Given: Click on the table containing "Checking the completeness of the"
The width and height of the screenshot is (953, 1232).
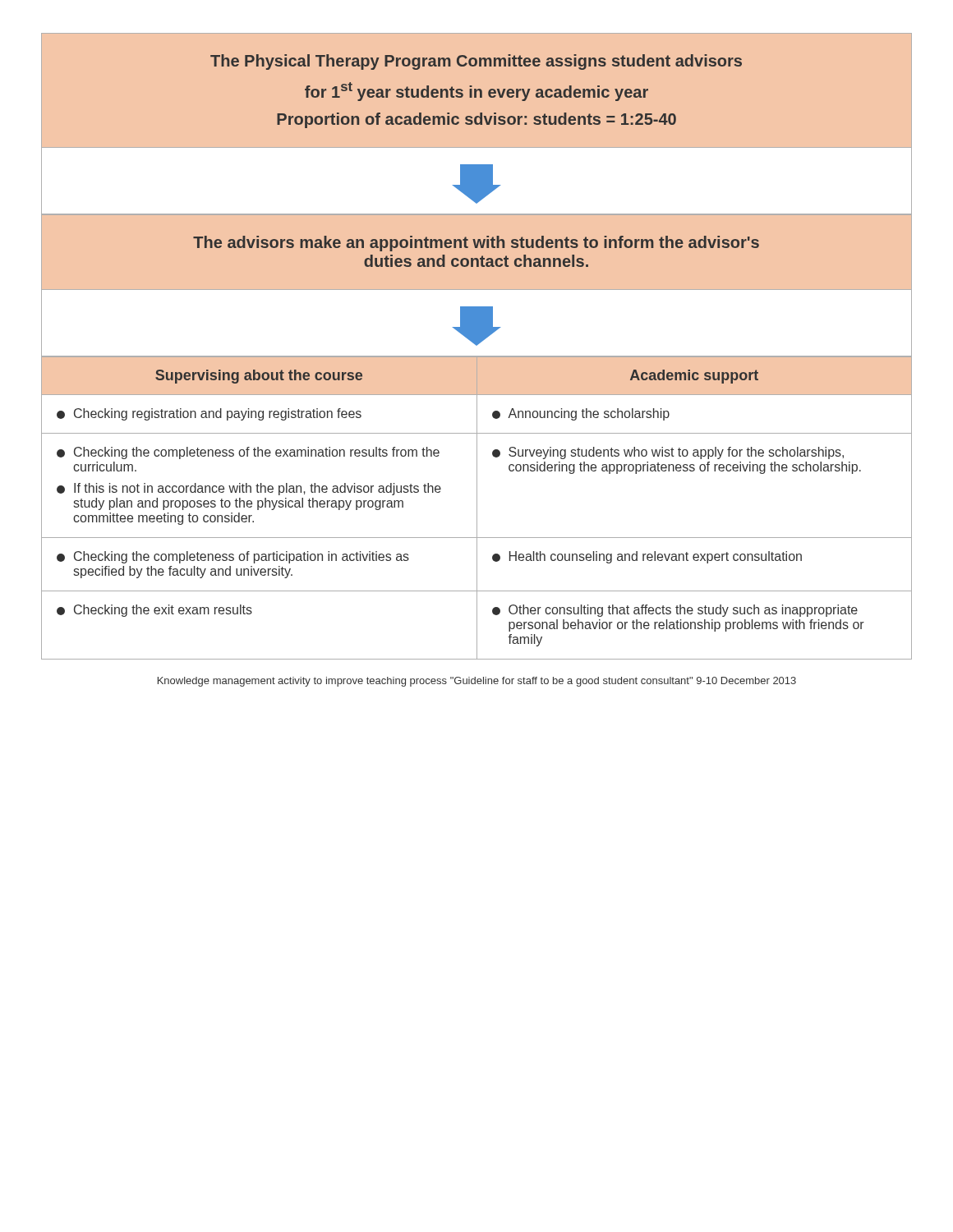Looking at the screenshot, I should 476,508.
